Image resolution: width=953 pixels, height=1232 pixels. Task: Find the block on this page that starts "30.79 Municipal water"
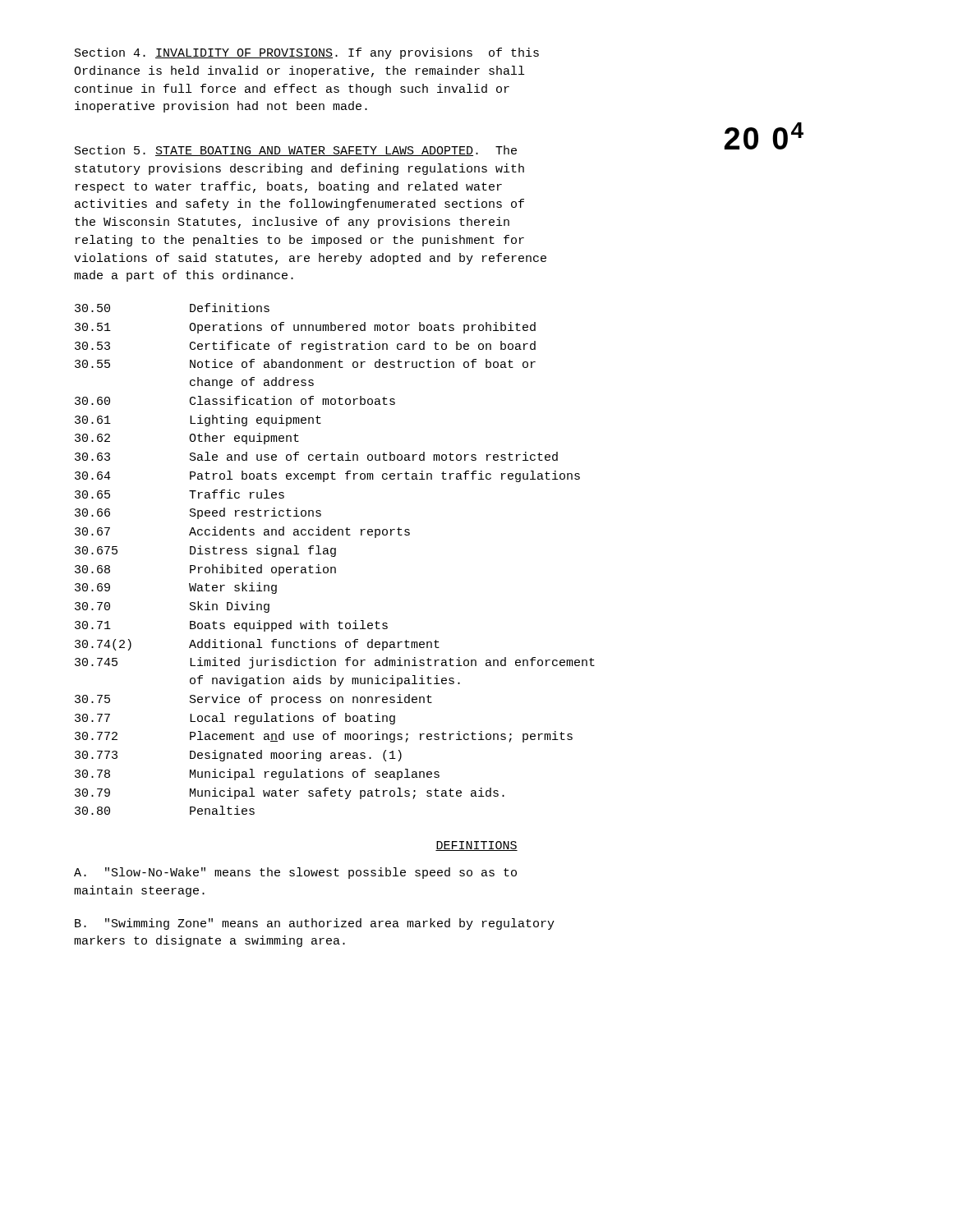pyautogui.click(x=476, y=794)
